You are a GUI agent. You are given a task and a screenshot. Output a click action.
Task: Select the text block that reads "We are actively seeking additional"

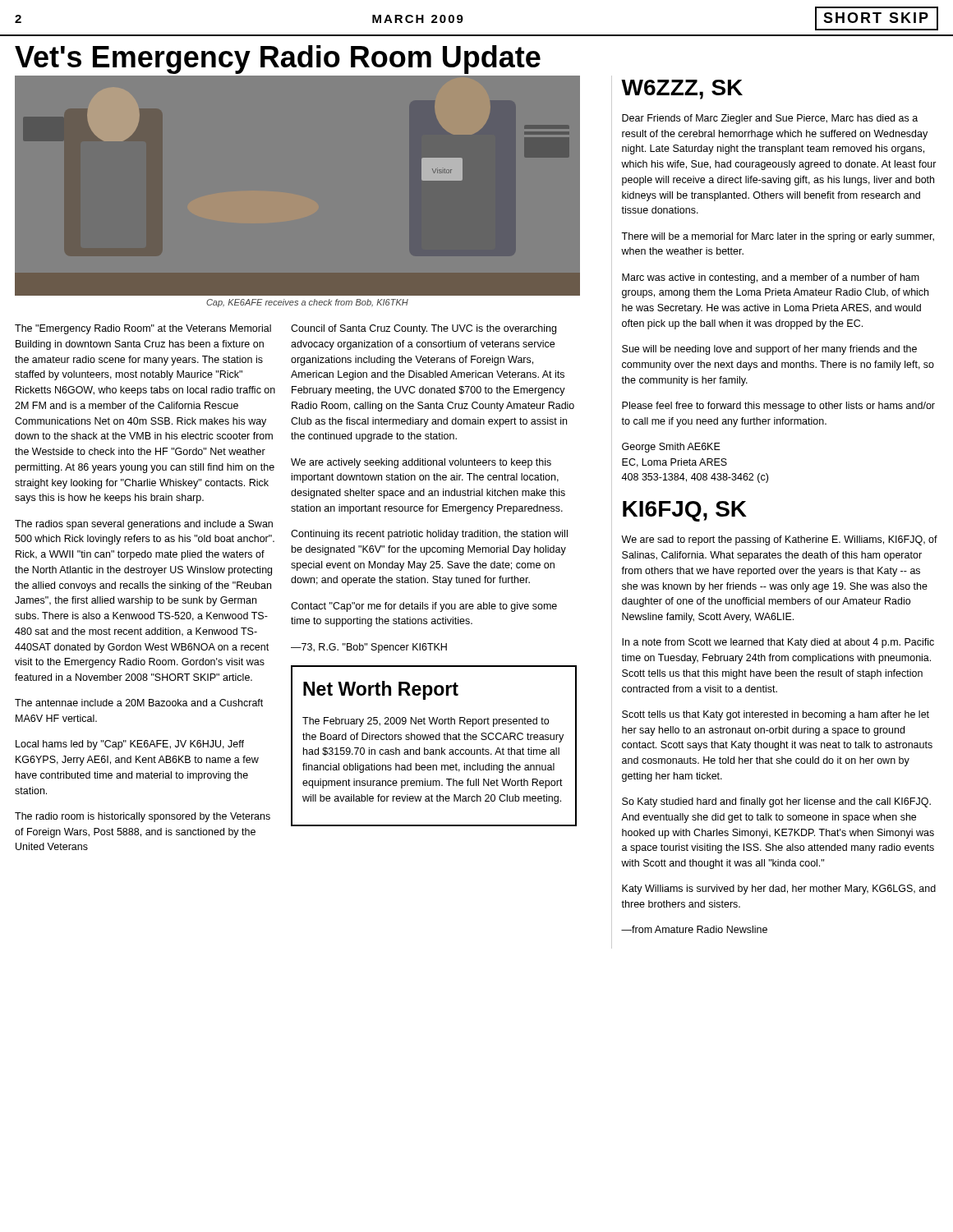[434, 486]
